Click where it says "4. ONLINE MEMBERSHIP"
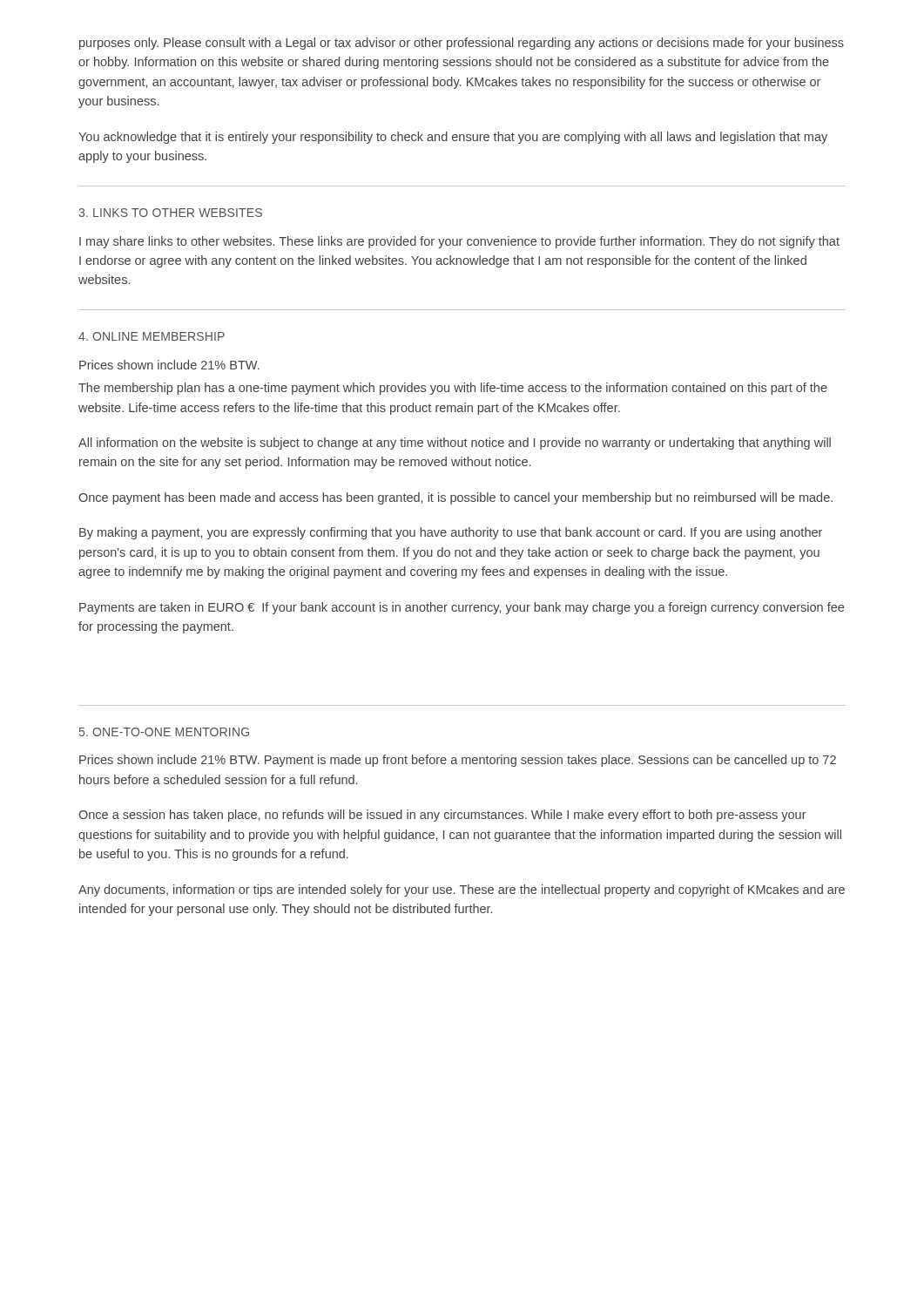 tap(152, 336)
